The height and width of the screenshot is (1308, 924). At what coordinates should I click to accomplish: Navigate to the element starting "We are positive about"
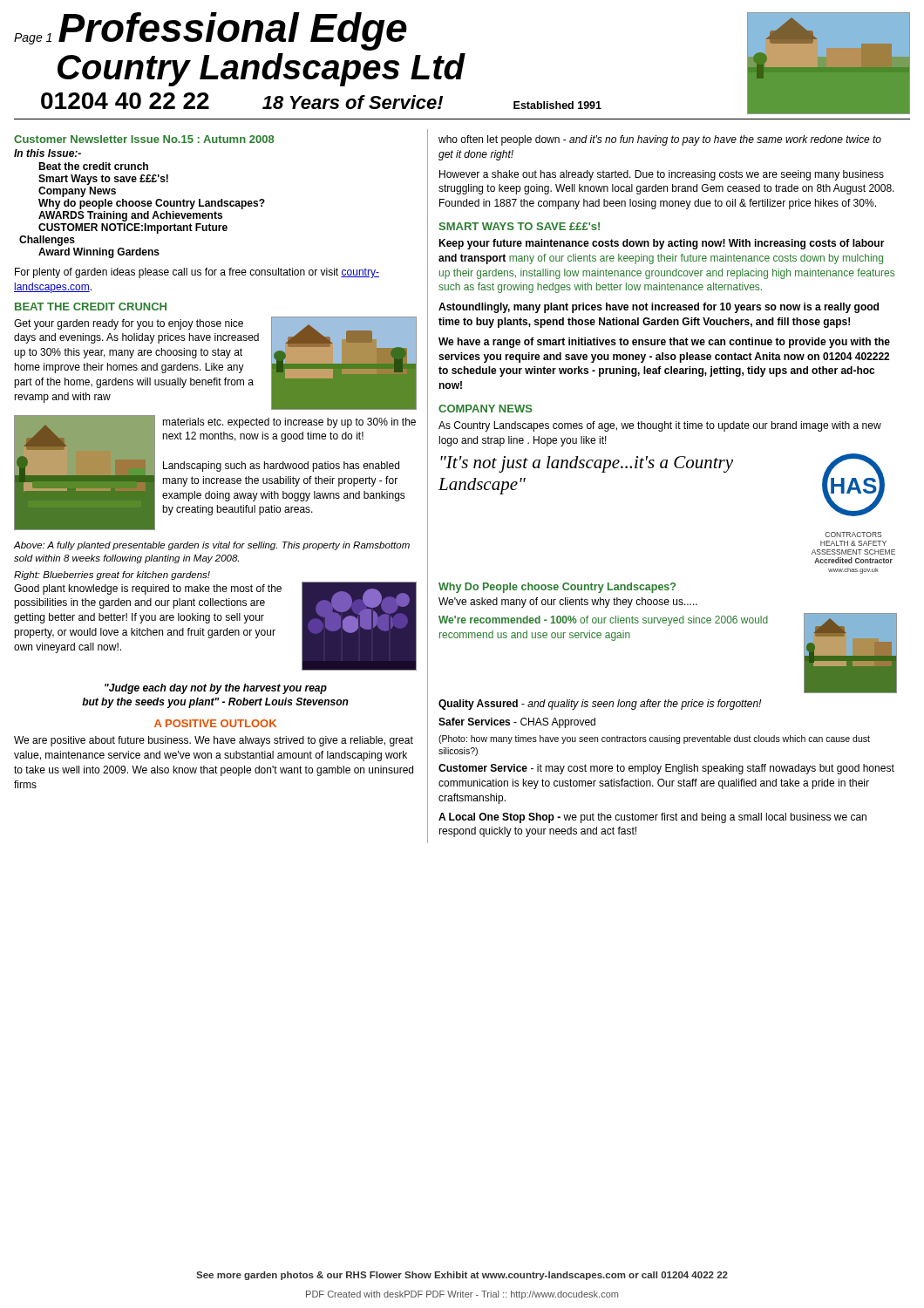point(214,762)
